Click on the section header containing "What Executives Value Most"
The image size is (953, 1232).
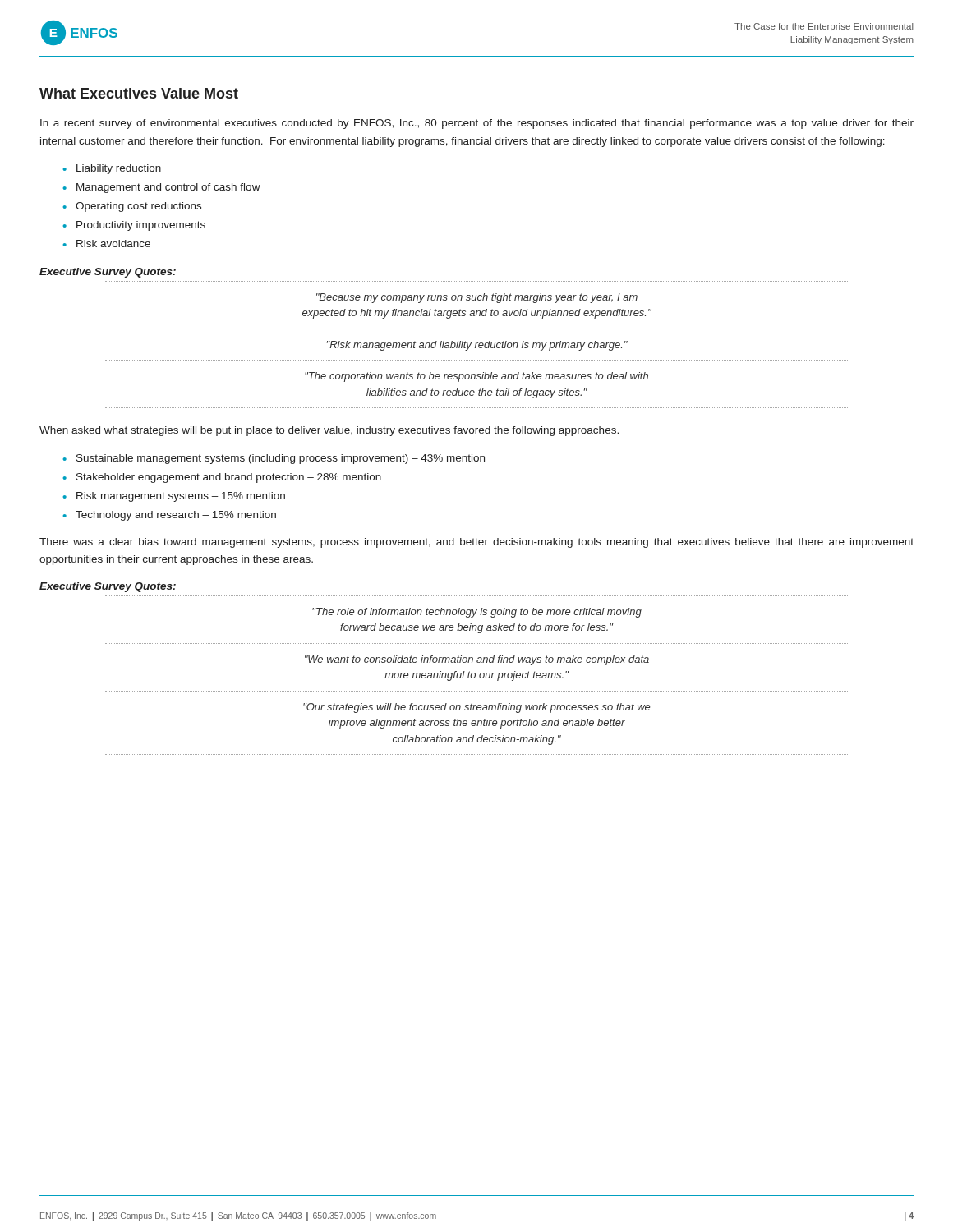139,94
